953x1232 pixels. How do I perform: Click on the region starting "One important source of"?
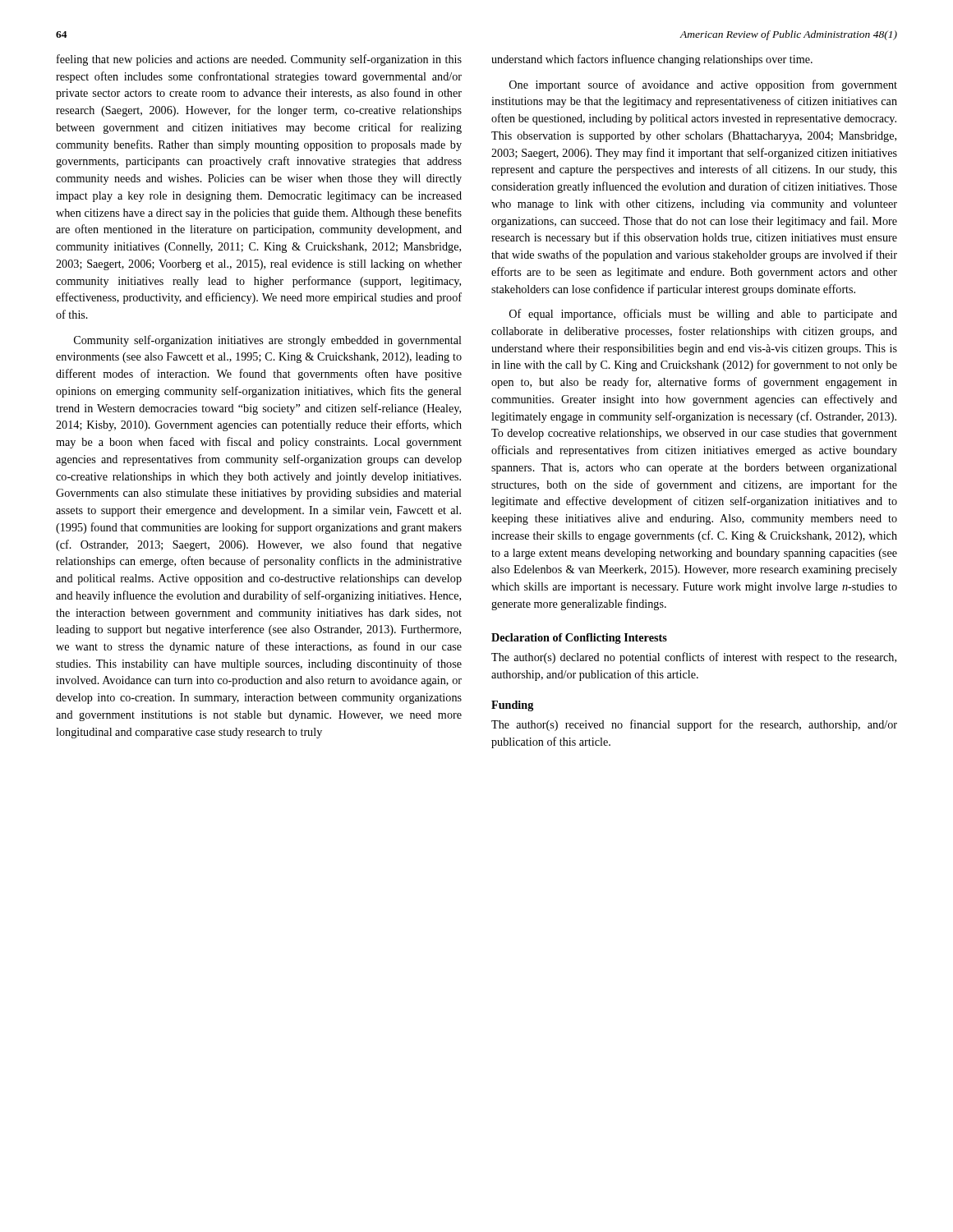694,187
